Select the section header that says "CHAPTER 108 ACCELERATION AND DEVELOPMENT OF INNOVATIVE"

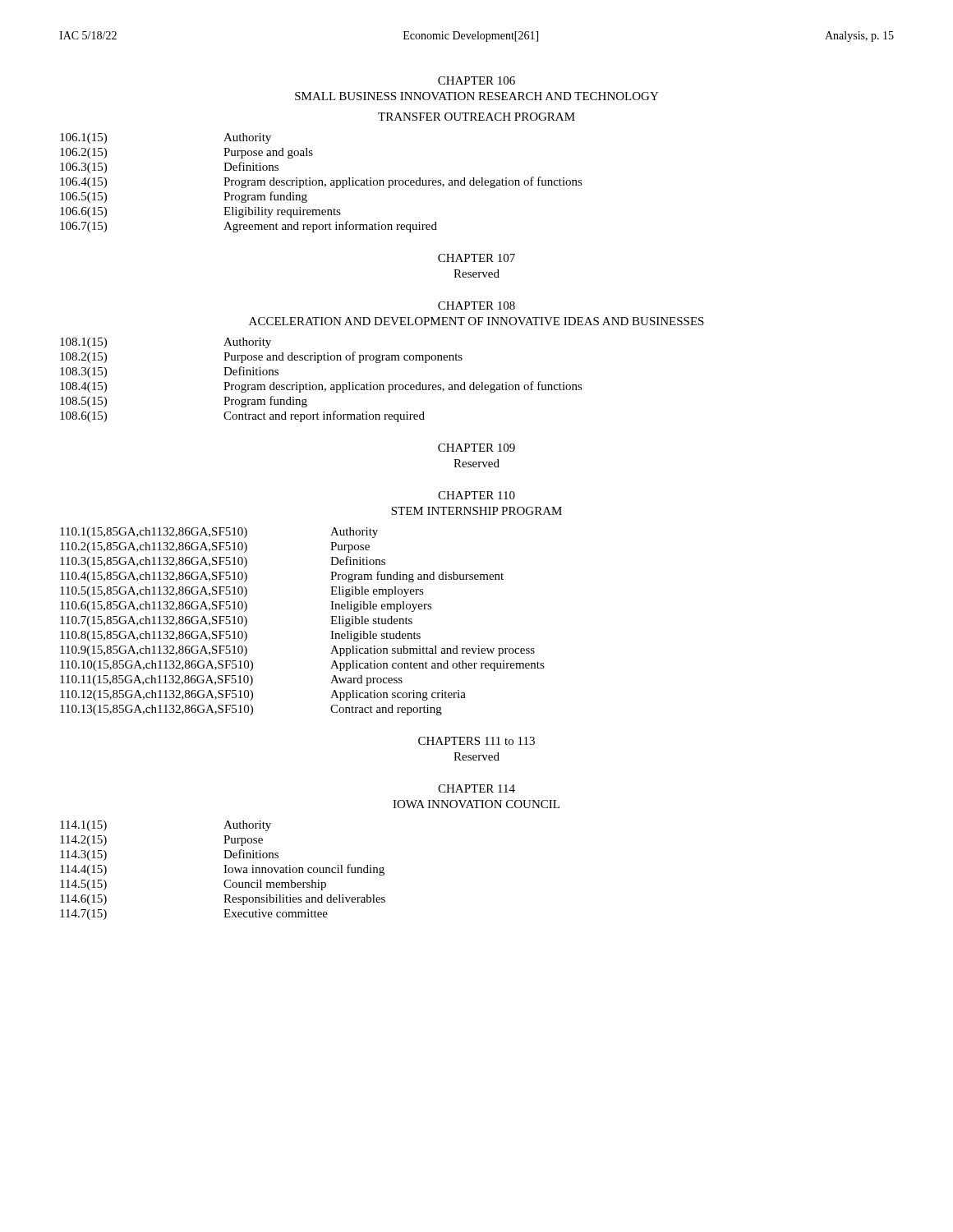point(476,314)
